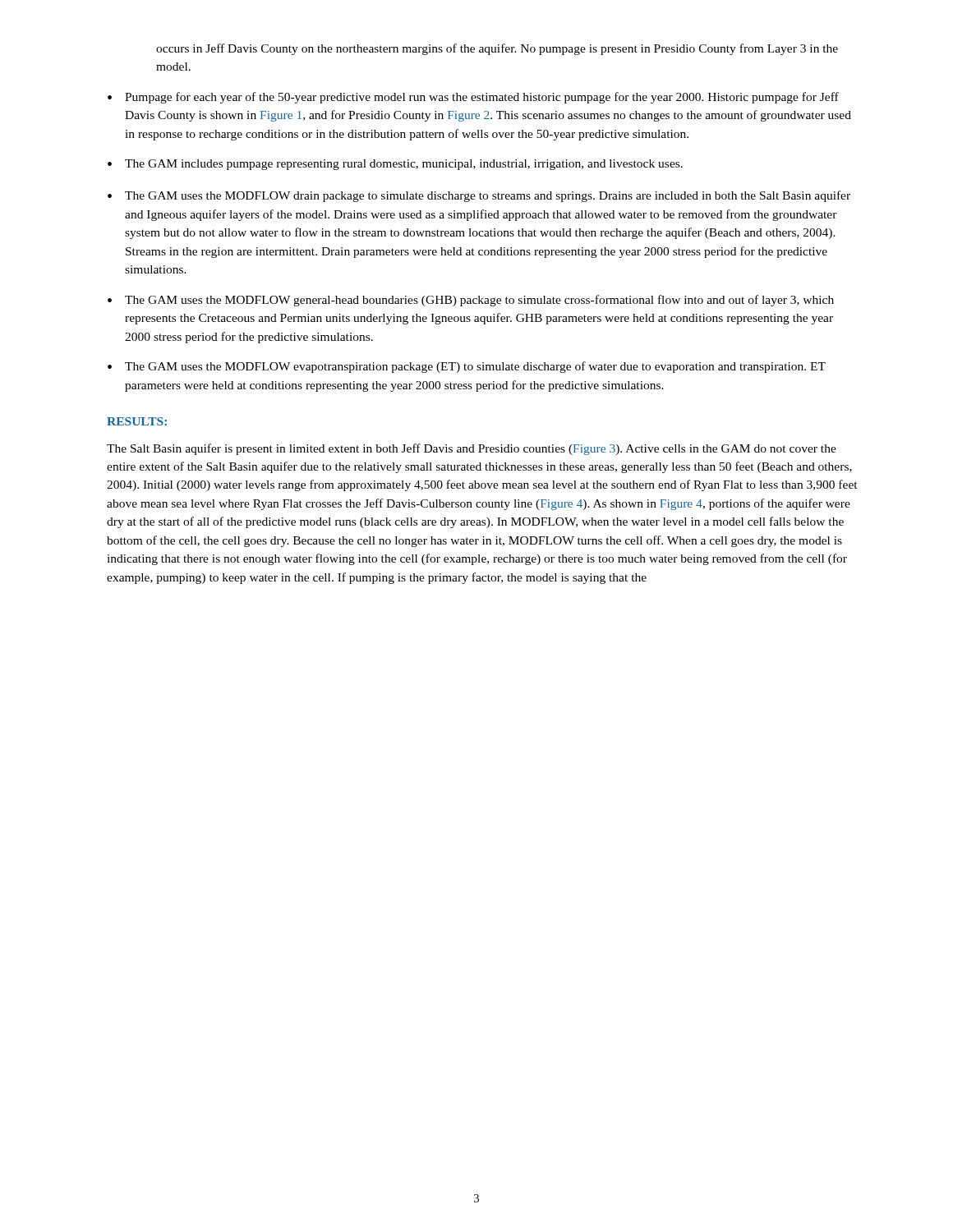The width and height of the screenshot is (953, 1232).
Task: Click the passage that begins "• The GAM includes pumpage representing"
Action: pos(483,165)
